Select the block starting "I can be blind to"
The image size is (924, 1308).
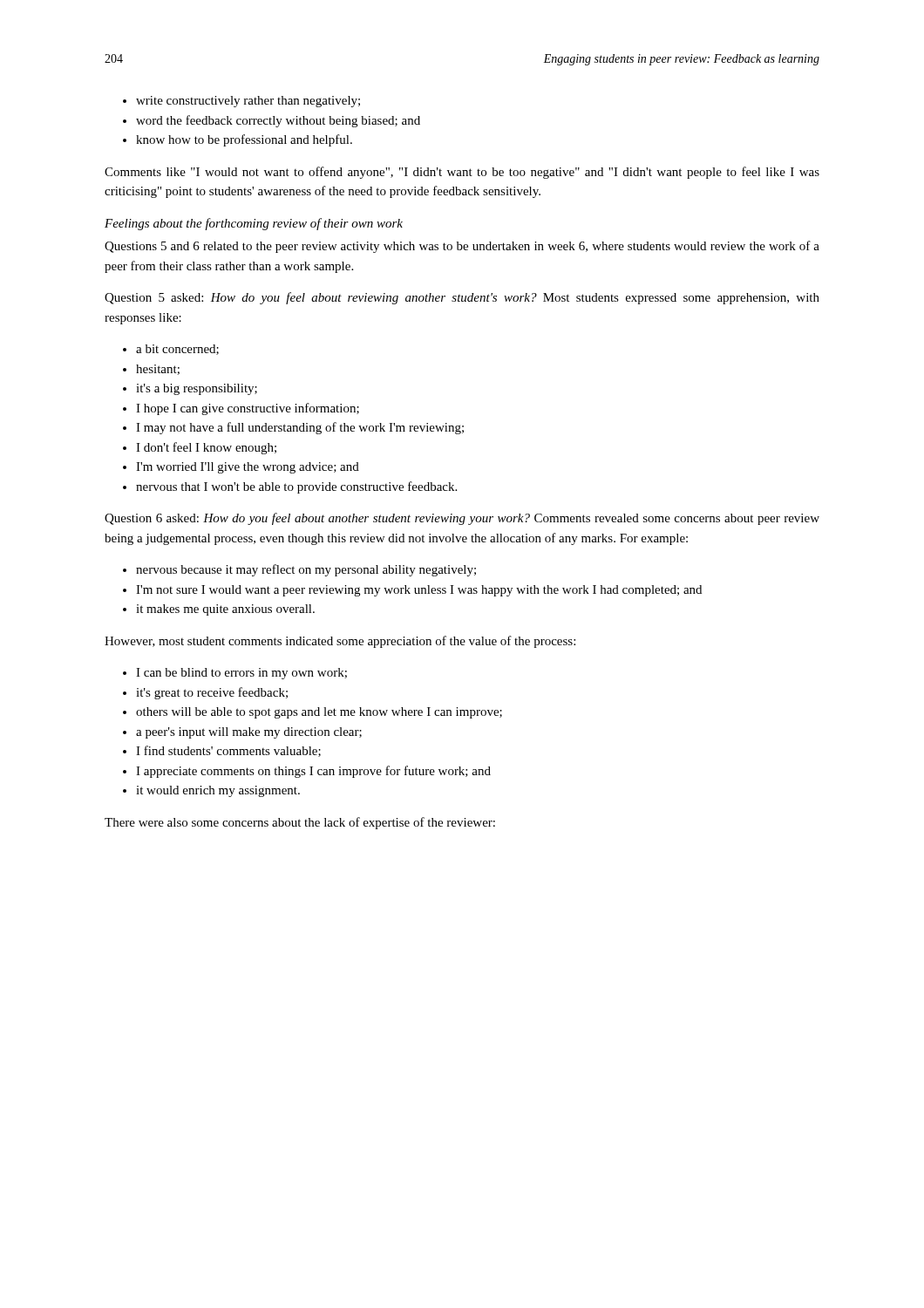pyautogui.click(x=242, y=672)
